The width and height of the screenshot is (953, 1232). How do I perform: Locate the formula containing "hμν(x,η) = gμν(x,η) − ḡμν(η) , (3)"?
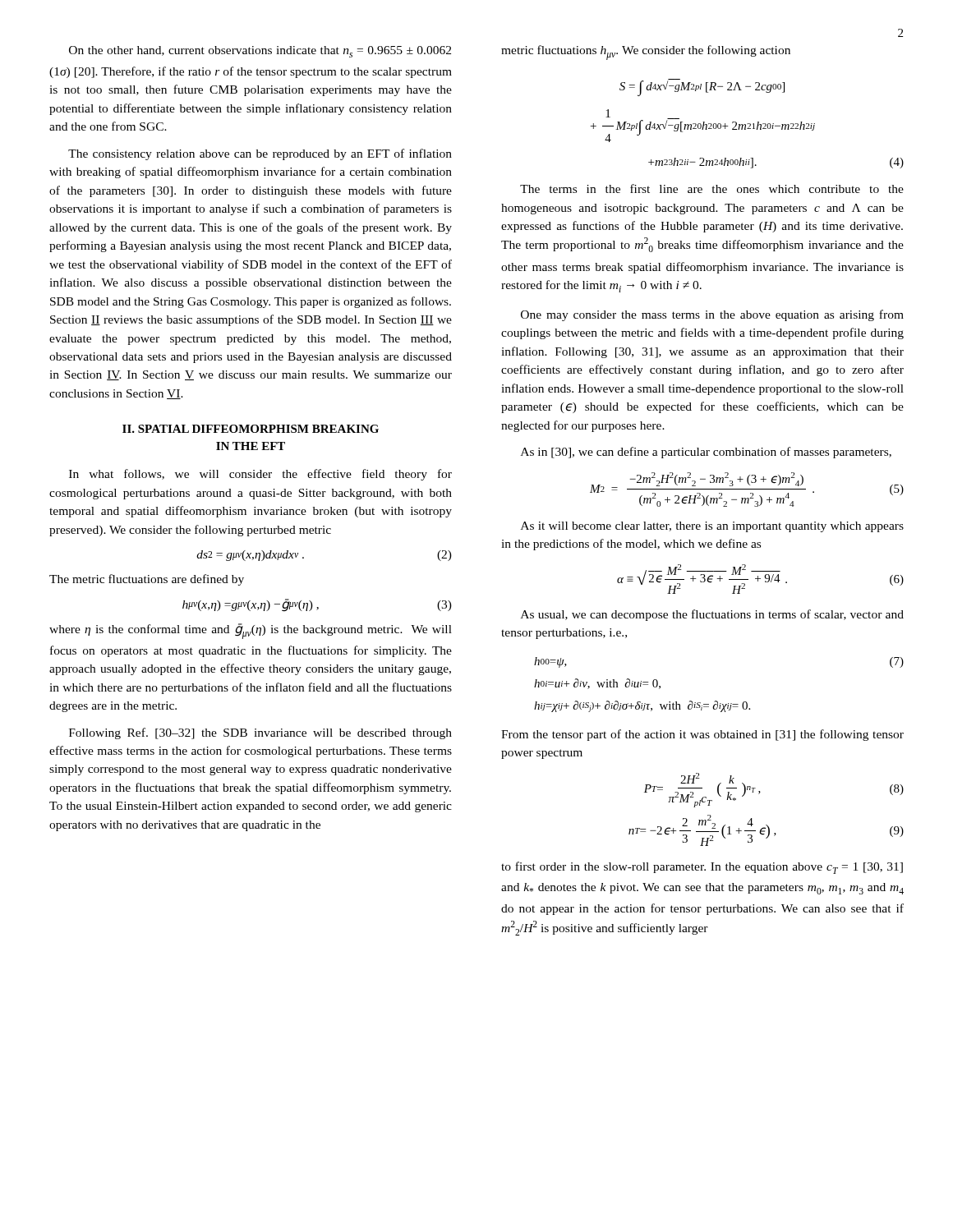251,604
